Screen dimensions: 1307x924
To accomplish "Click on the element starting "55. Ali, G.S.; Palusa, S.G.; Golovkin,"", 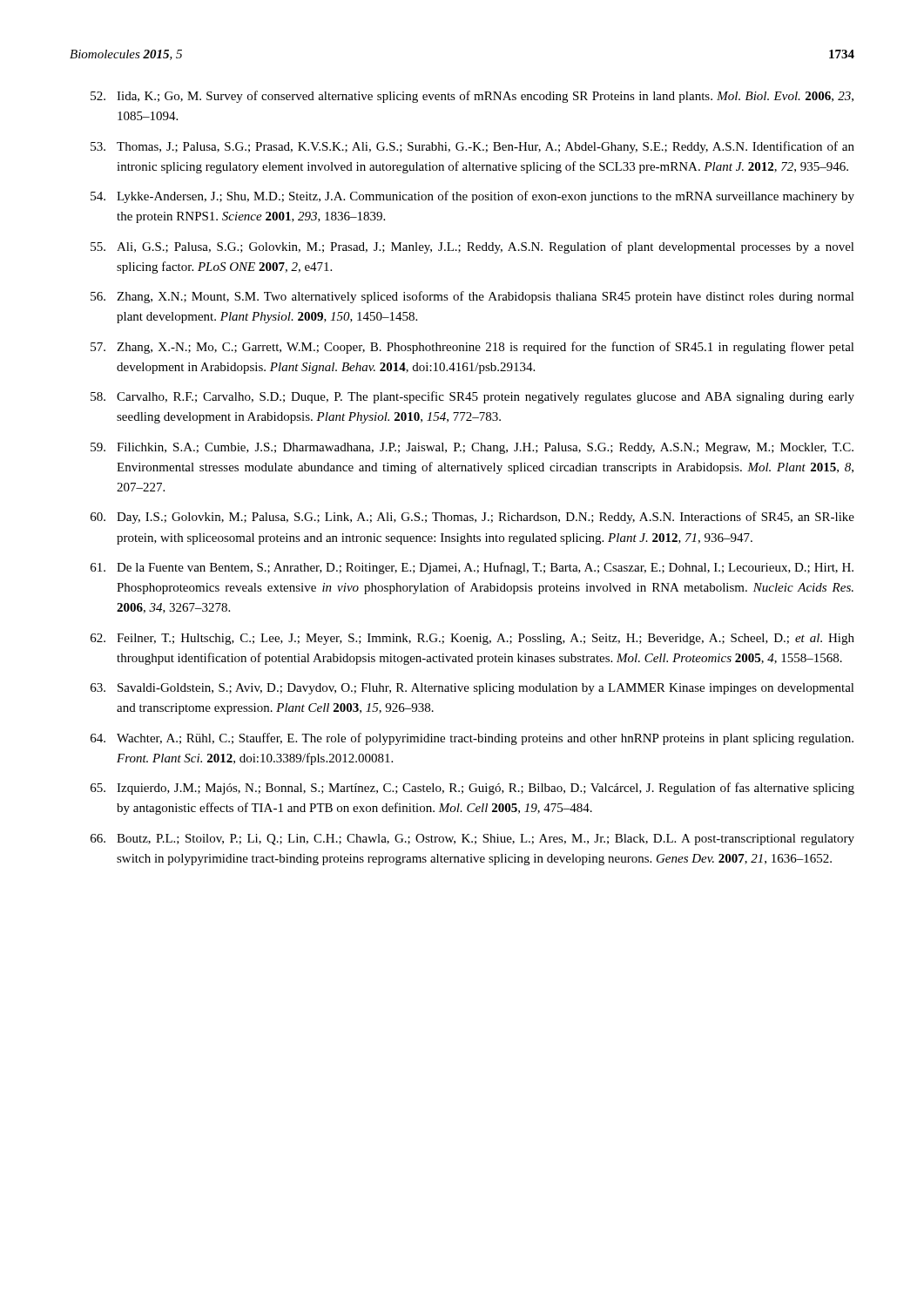I will click(x=462, y=257).
